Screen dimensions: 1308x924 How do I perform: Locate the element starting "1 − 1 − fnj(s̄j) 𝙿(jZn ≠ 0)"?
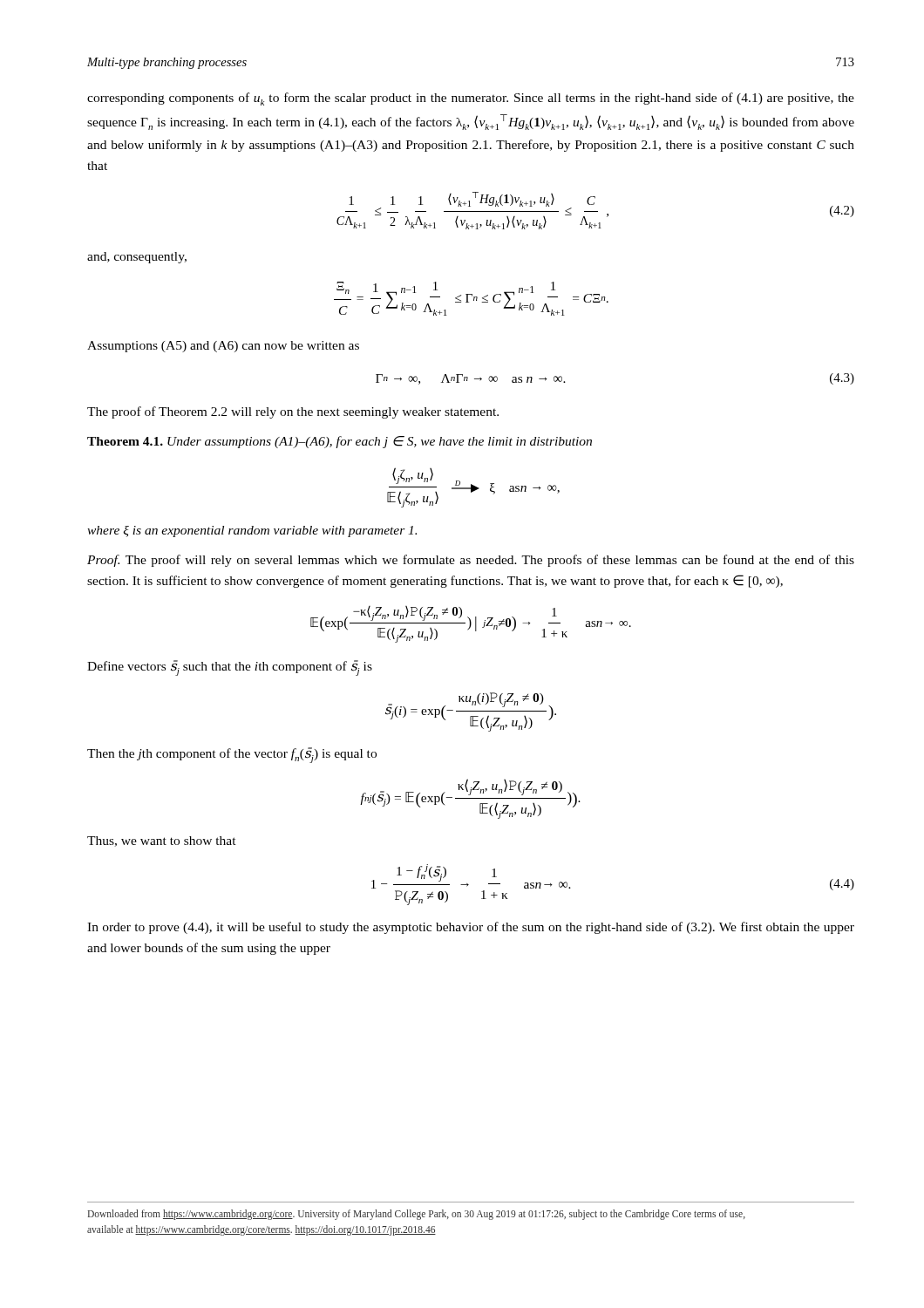[471, 884]
